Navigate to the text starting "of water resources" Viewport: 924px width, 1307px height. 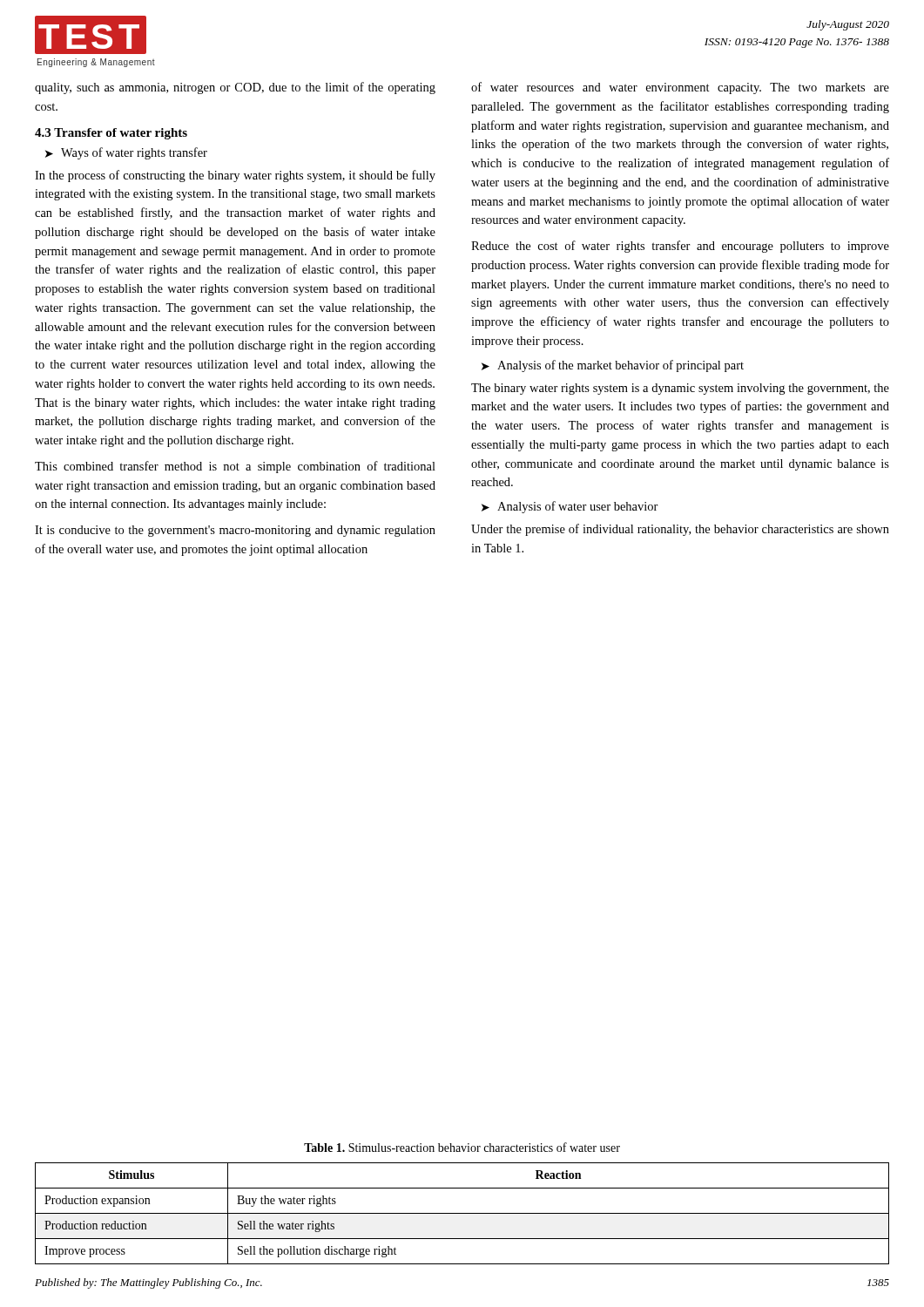click(680, 215)
